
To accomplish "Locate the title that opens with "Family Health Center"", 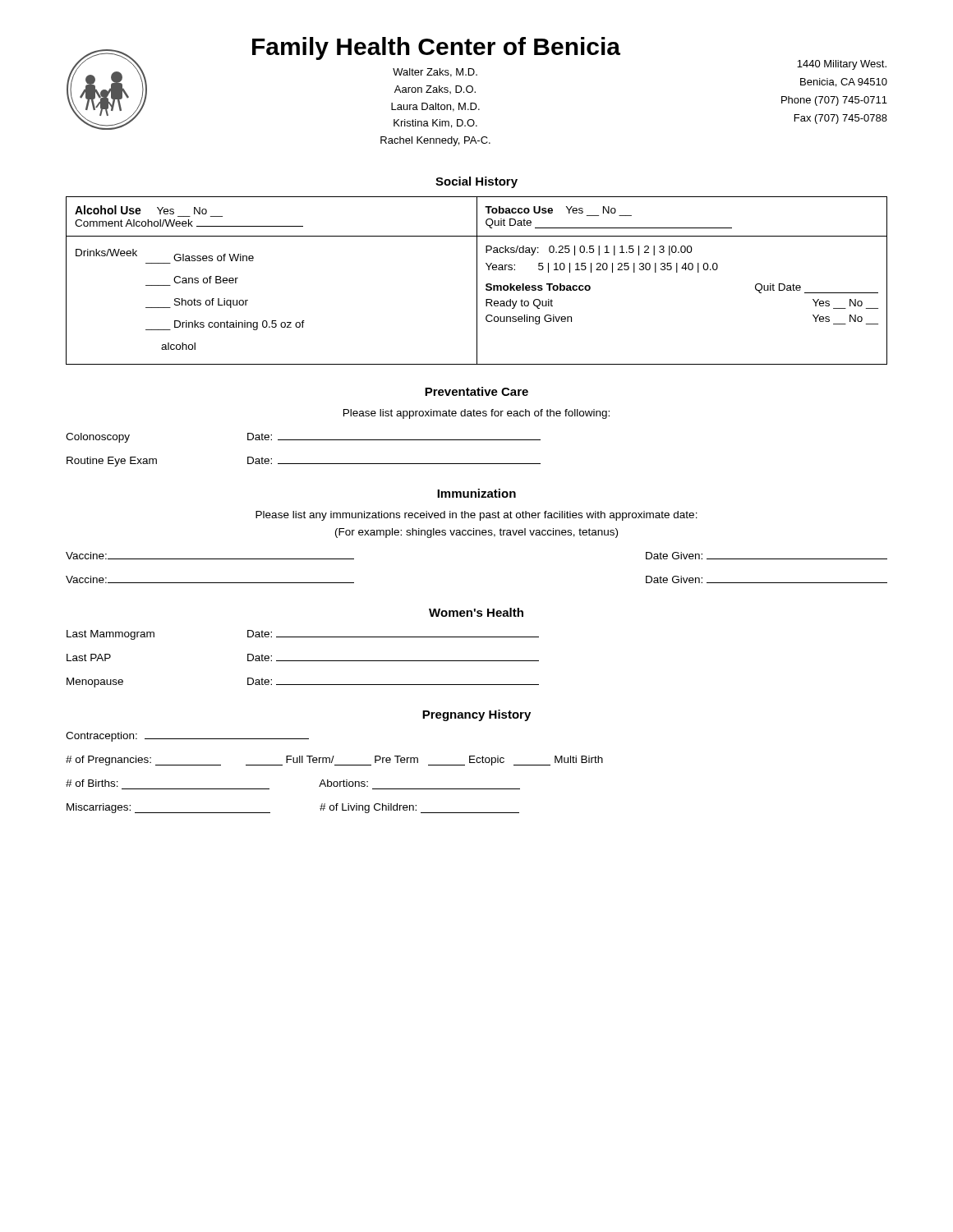I will click(435, 46).
